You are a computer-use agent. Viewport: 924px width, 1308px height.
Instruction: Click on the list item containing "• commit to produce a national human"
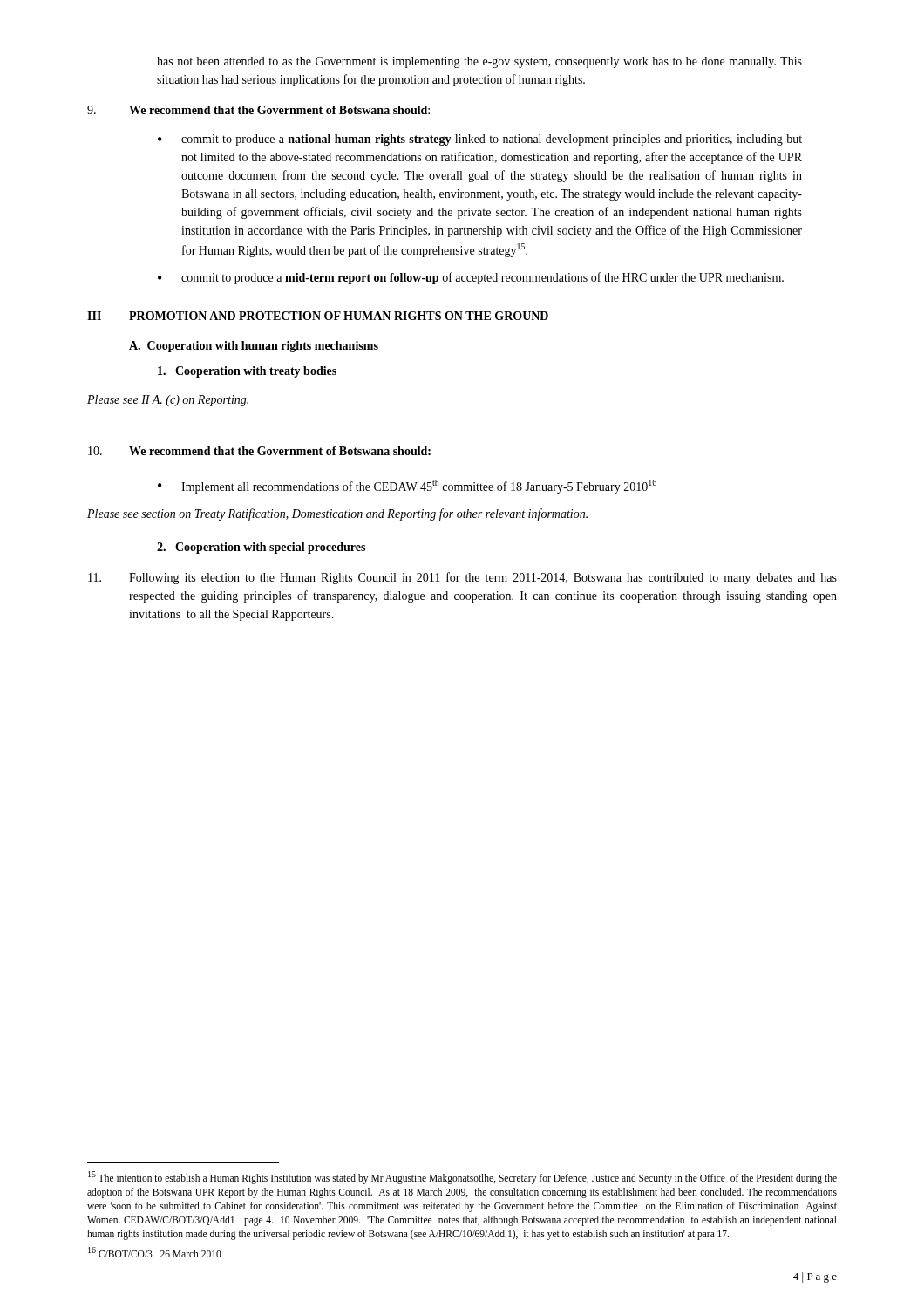point(479,195)
